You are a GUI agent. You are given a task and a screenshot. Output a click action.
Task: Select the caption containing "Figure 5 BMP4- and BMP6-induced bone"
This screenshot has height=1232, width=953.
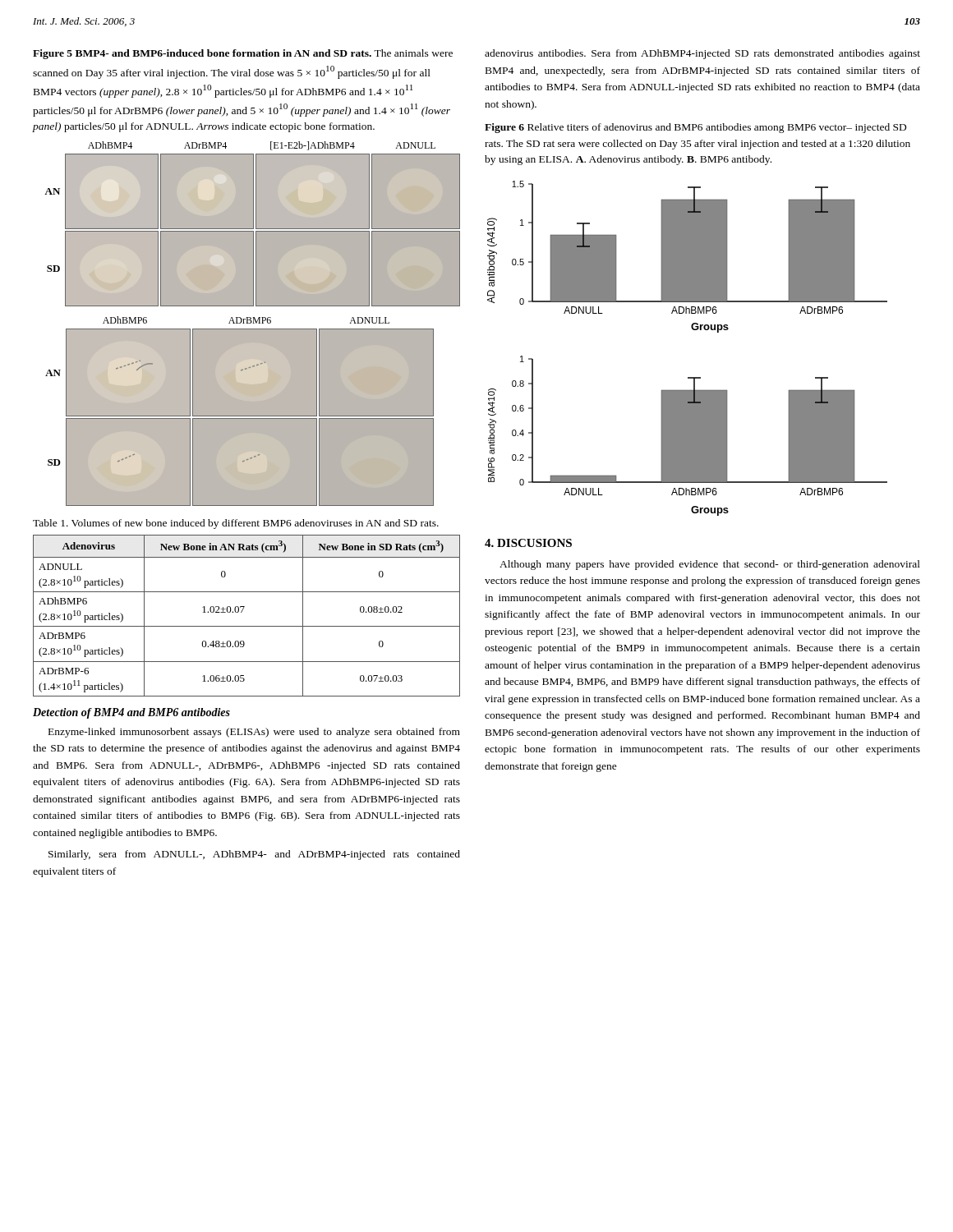coord(243,89)
